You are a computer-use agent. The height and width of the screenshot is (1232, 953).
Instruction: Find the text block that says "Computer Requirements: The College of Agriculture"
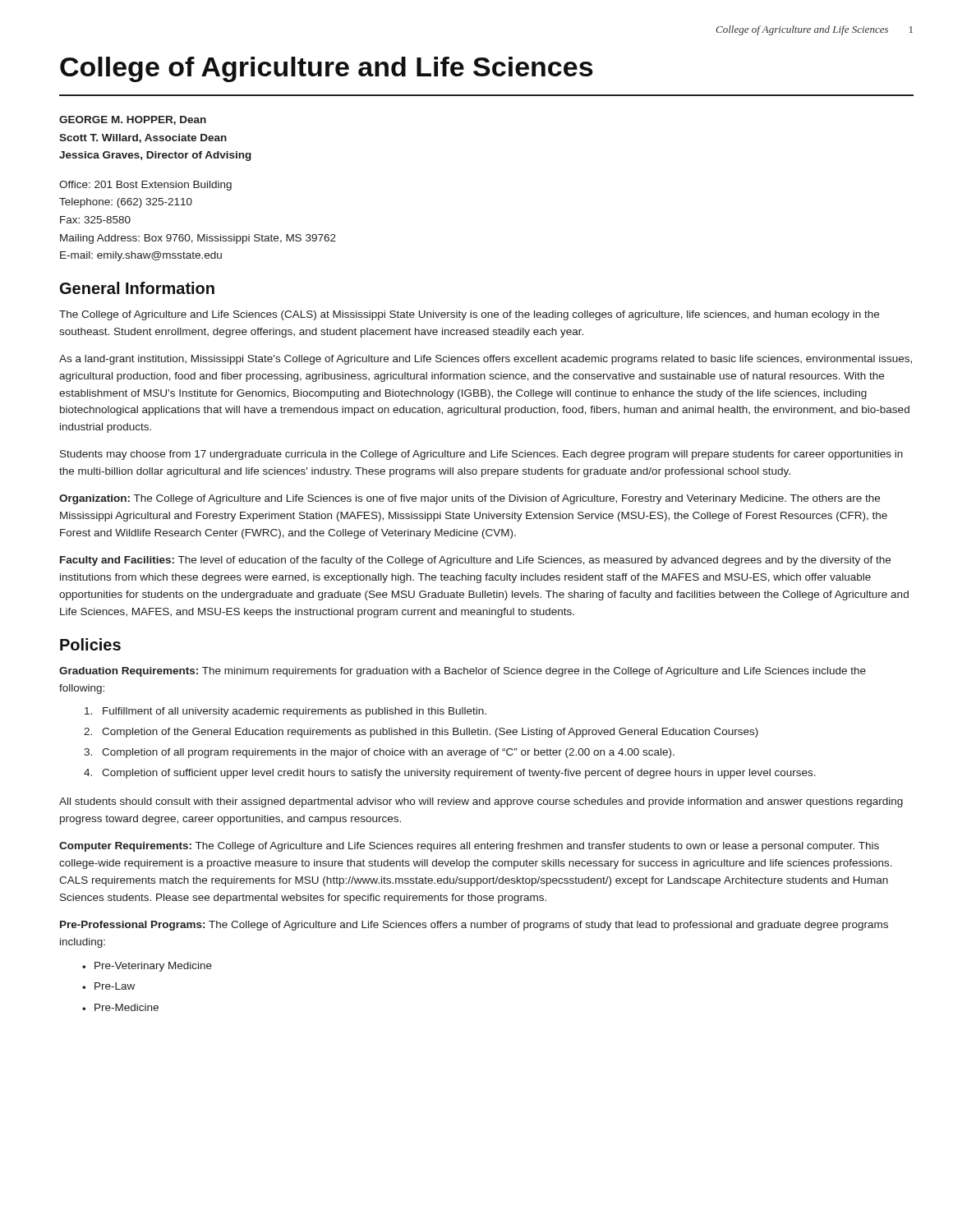(476, 871)
